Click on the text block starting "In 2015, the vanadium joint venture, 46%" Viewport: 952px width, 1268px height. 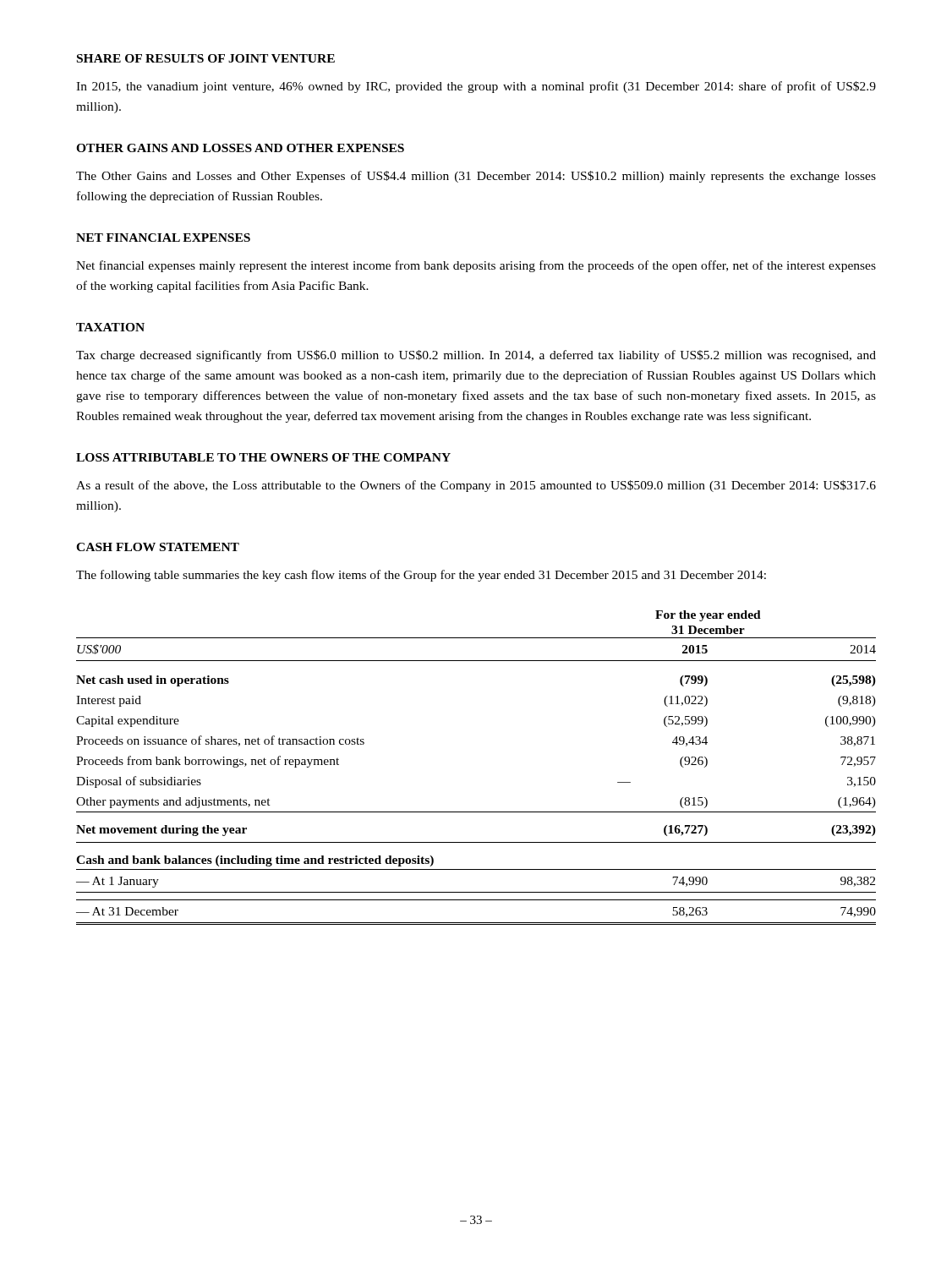click(476, 96)
